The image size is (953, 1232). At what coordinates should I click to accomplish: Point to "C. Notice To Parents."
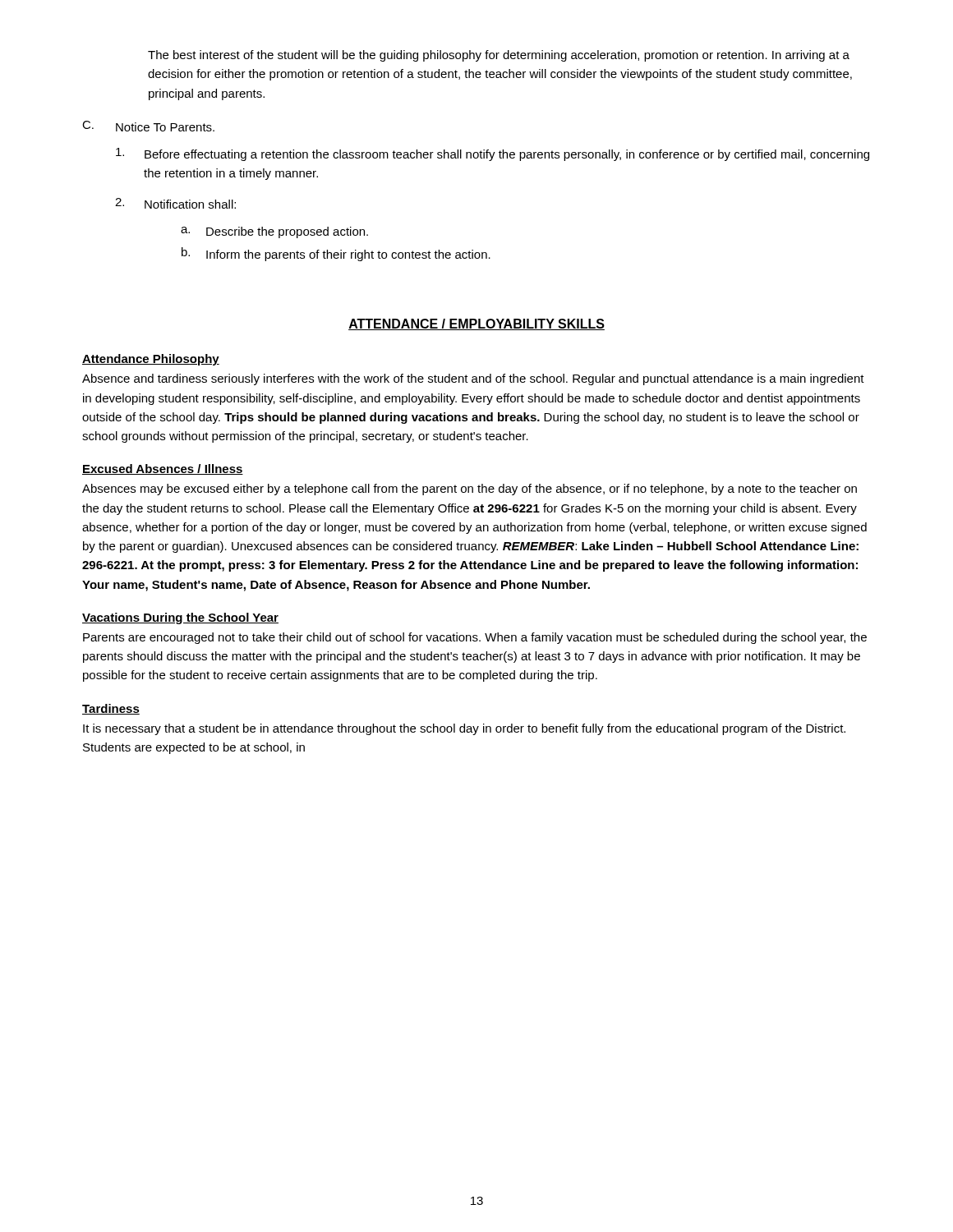[148, 126]
